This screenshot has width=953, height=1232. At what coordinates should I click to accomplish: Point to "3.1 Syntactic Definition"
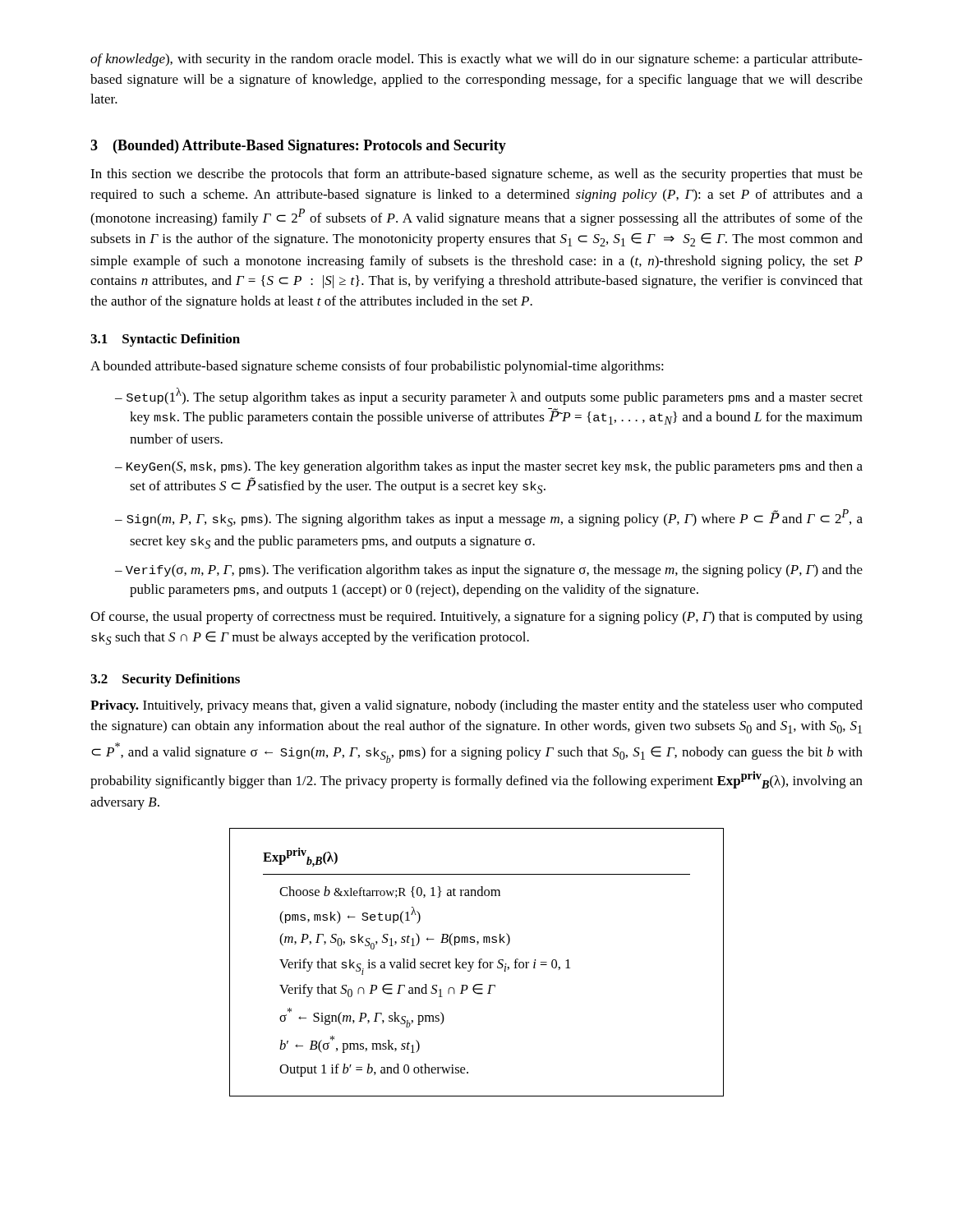[165, 339]
